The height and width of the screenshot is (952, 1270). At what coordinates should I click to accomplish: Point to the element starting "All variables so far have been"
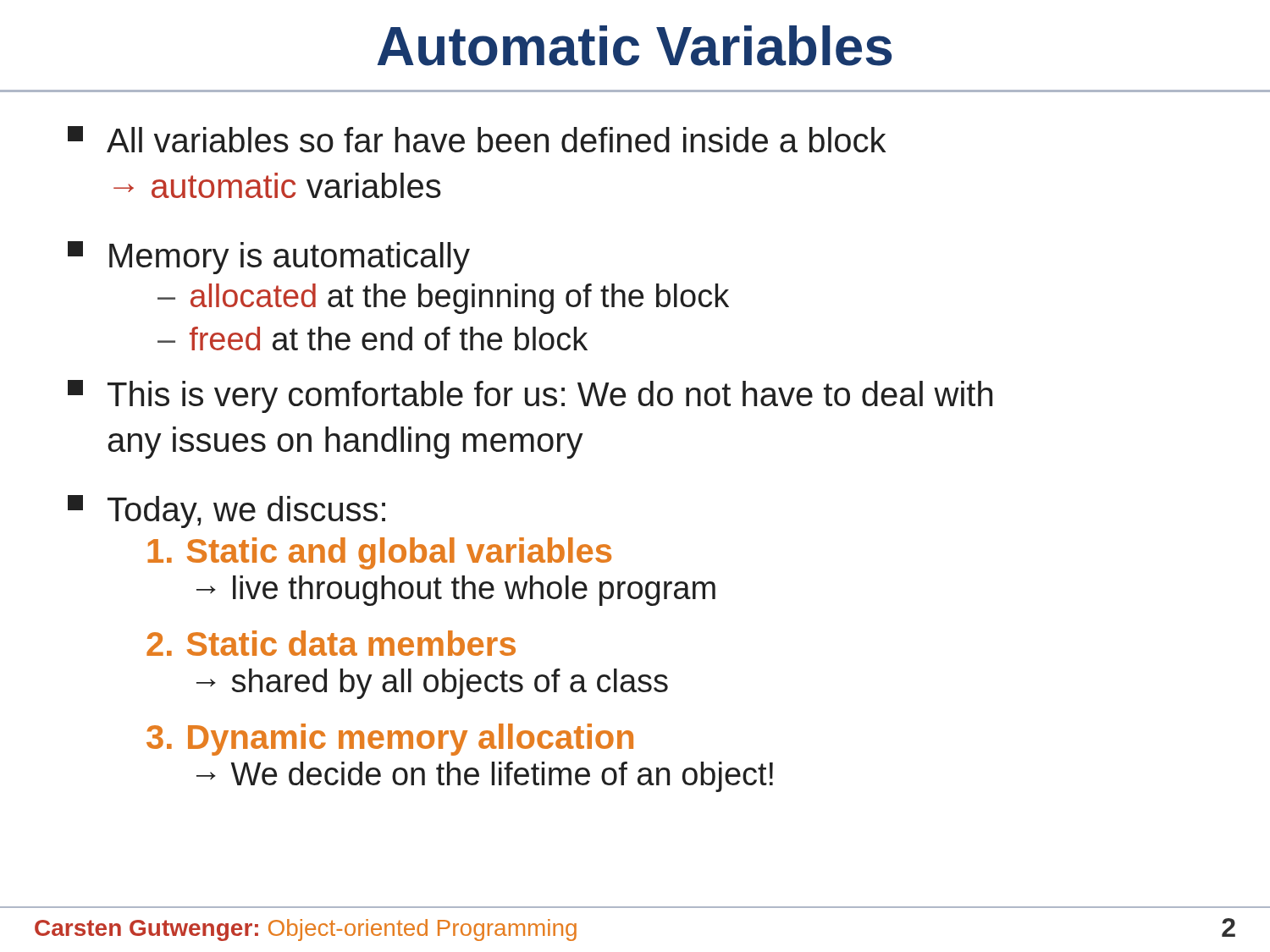click(477, 163)
